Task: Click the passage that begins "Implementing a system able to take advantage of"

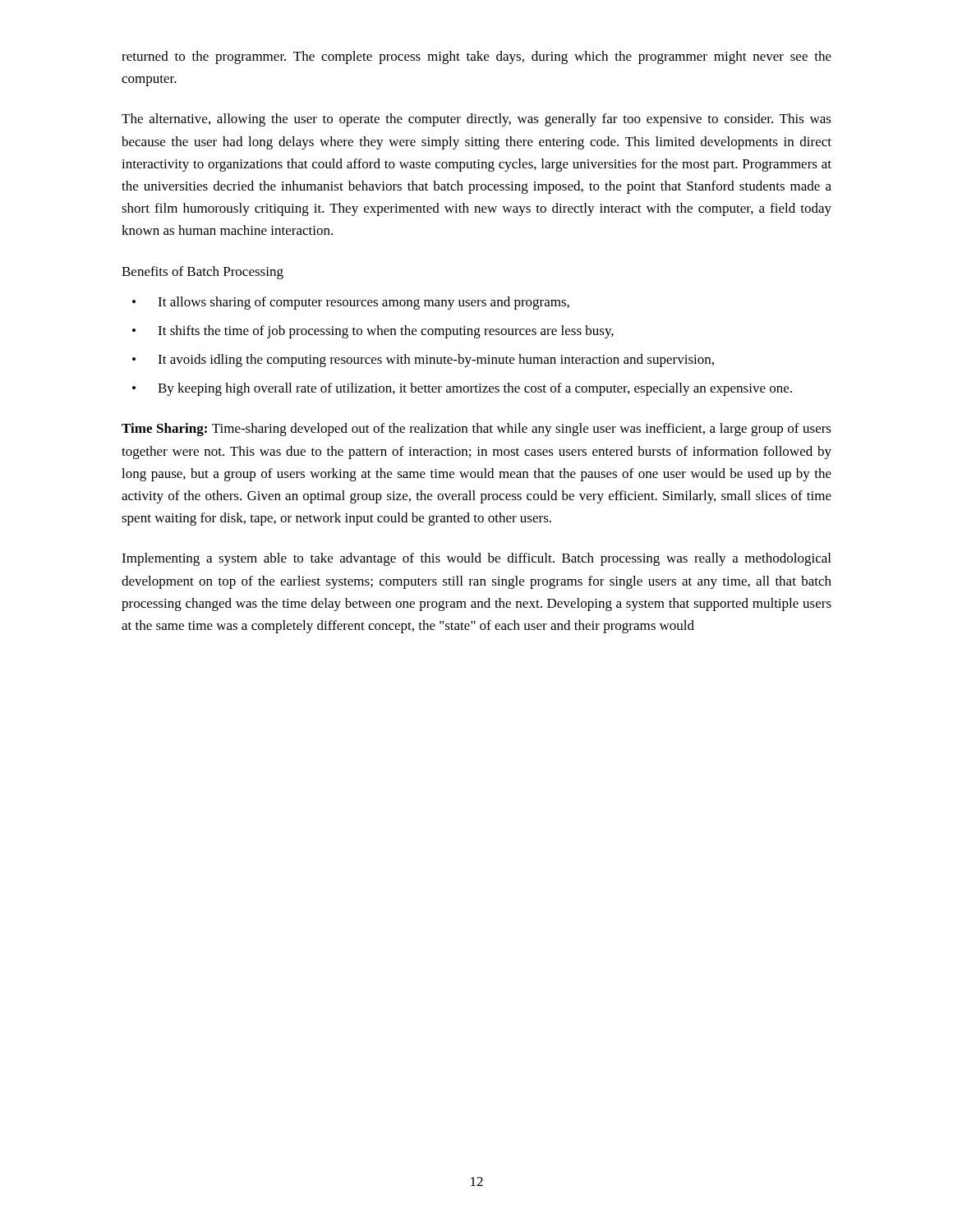Action: (476, 592)
